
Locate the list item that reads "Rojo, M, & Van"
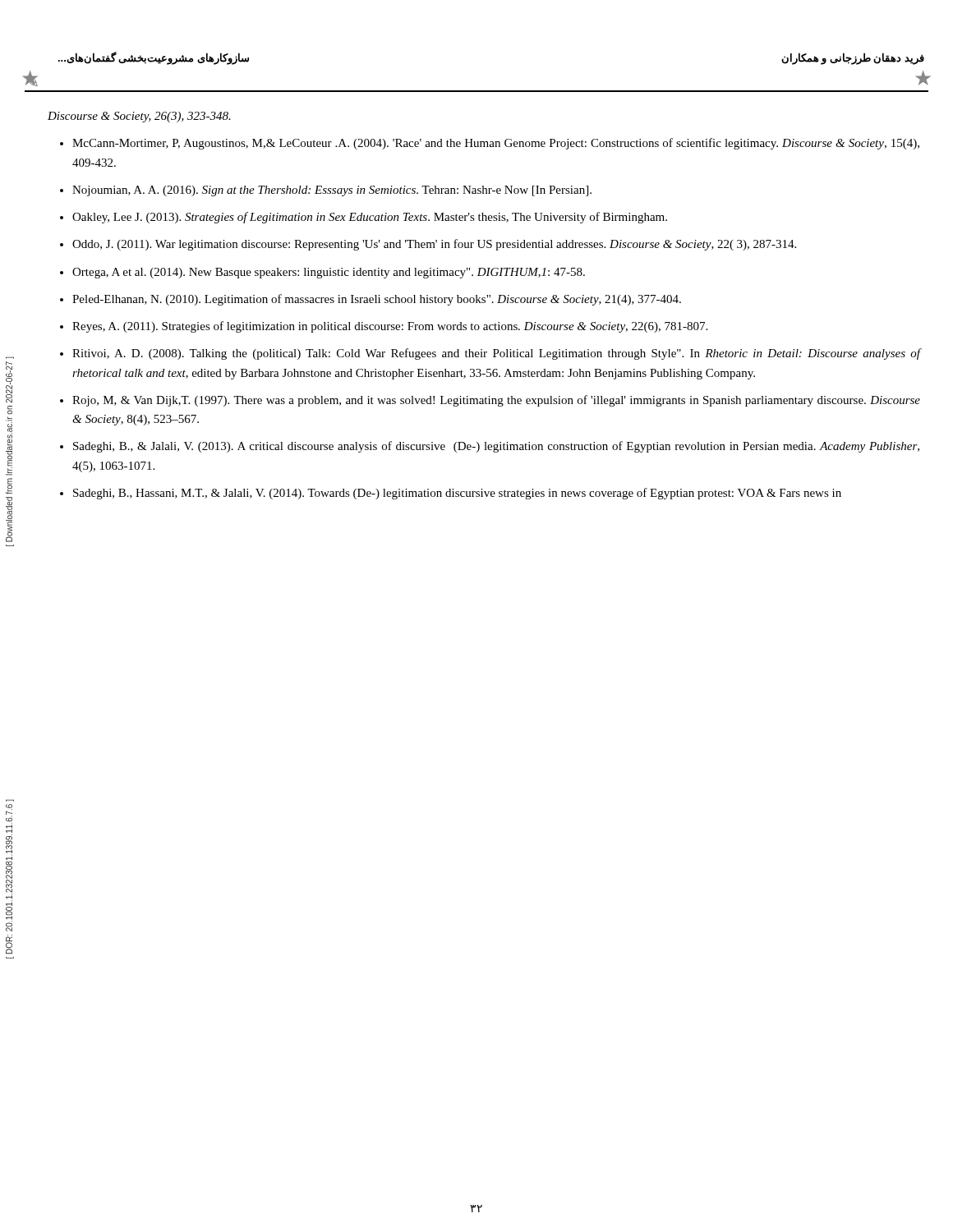point(496,409)
